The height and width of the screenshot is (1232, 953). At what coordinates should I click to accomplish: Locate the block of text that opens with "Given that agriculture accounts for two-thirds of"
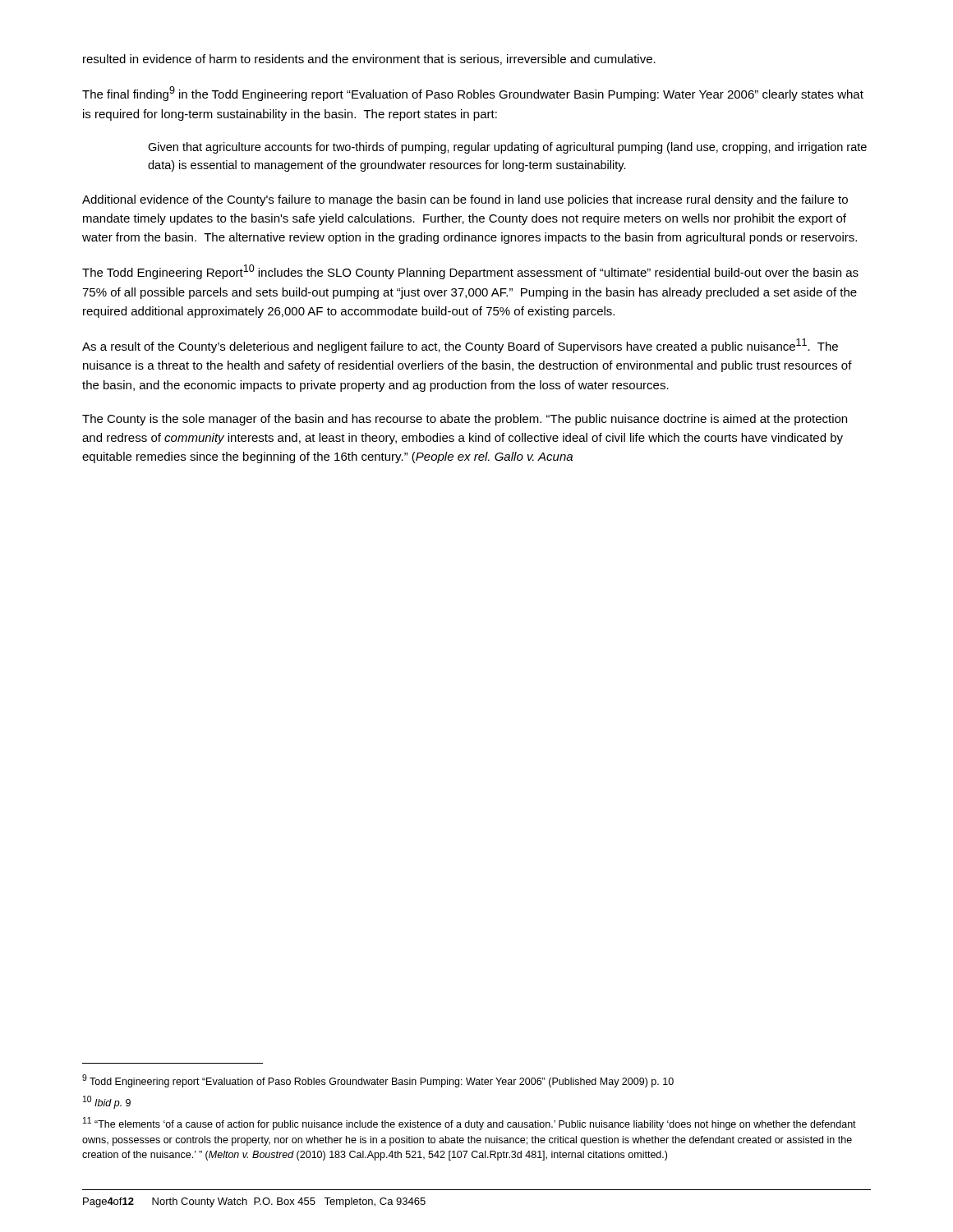click(507, 156)
